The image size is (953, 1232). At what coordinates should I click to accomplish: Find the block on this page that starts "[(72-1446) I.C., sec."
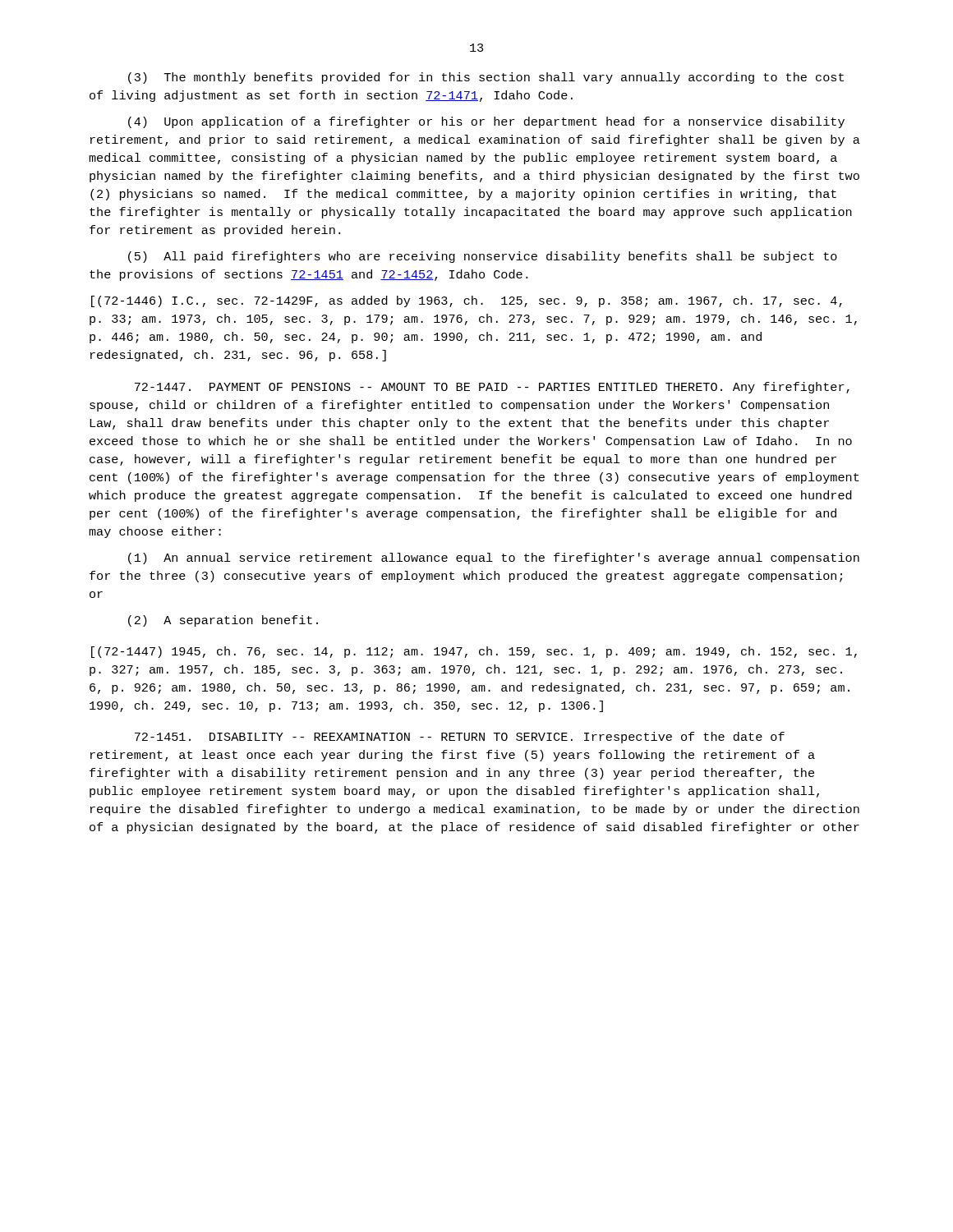474,329
